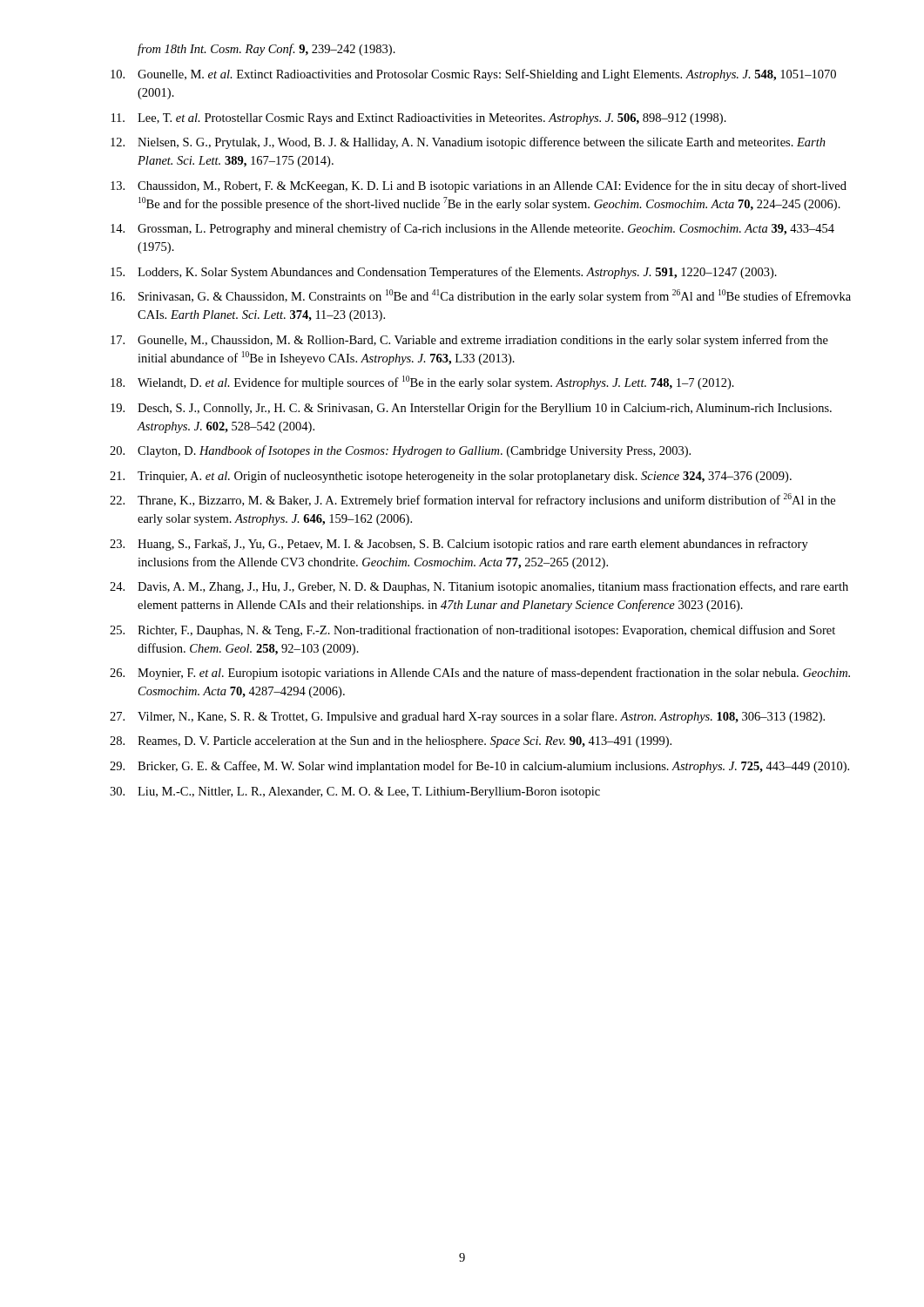Where is the passage that starts "12. Nielsen, S. G., Prytulak, J., Wood,"?

[474, 152]
